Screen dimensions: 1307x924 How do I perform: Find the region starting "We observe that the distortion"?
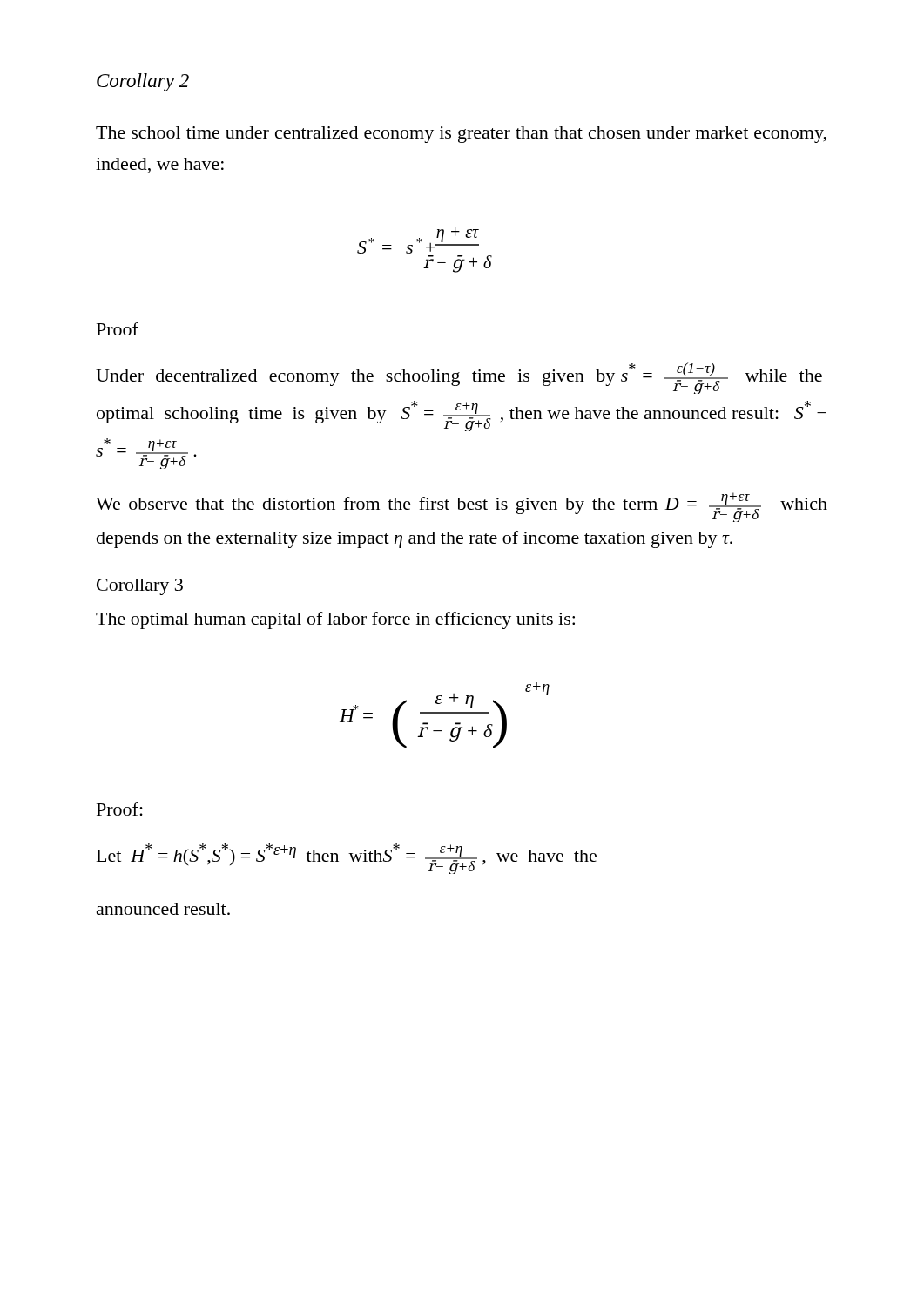pyautogui.click(x=462, y=518)
